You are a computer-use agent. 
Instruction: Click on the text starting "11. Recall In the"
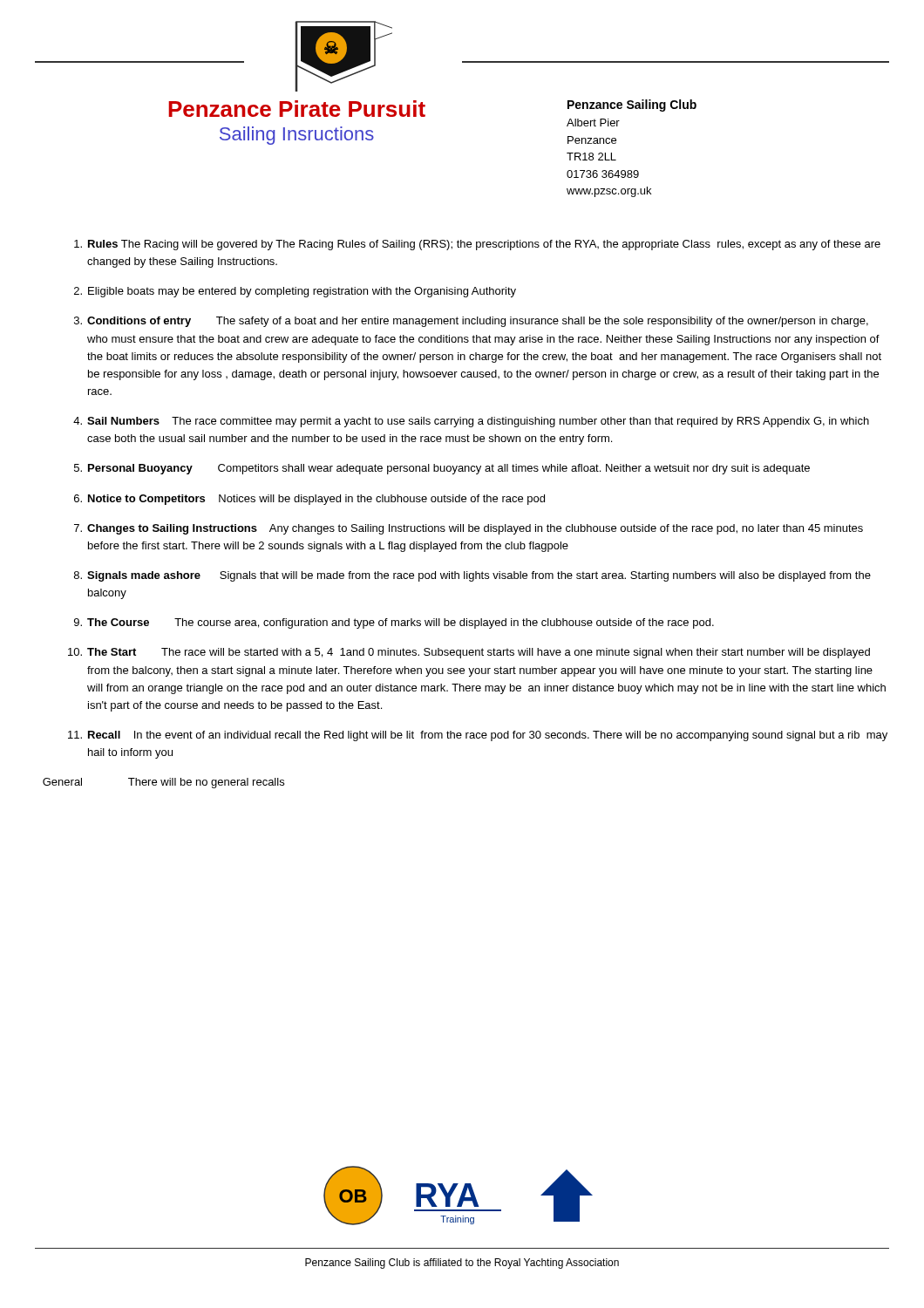tap(462, 744)
